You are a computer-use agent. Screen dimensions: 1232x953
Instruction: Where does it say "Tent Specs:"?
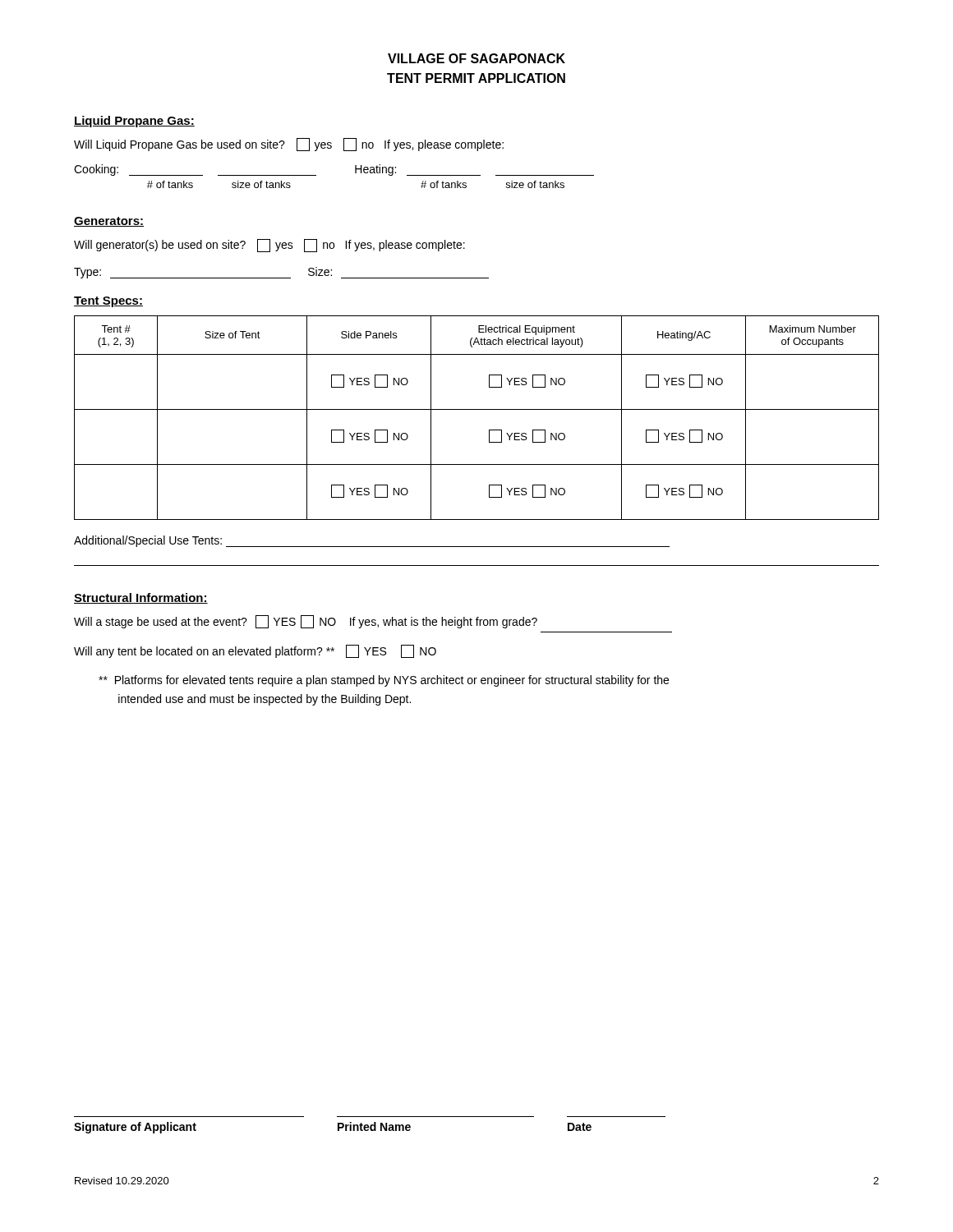108,300
